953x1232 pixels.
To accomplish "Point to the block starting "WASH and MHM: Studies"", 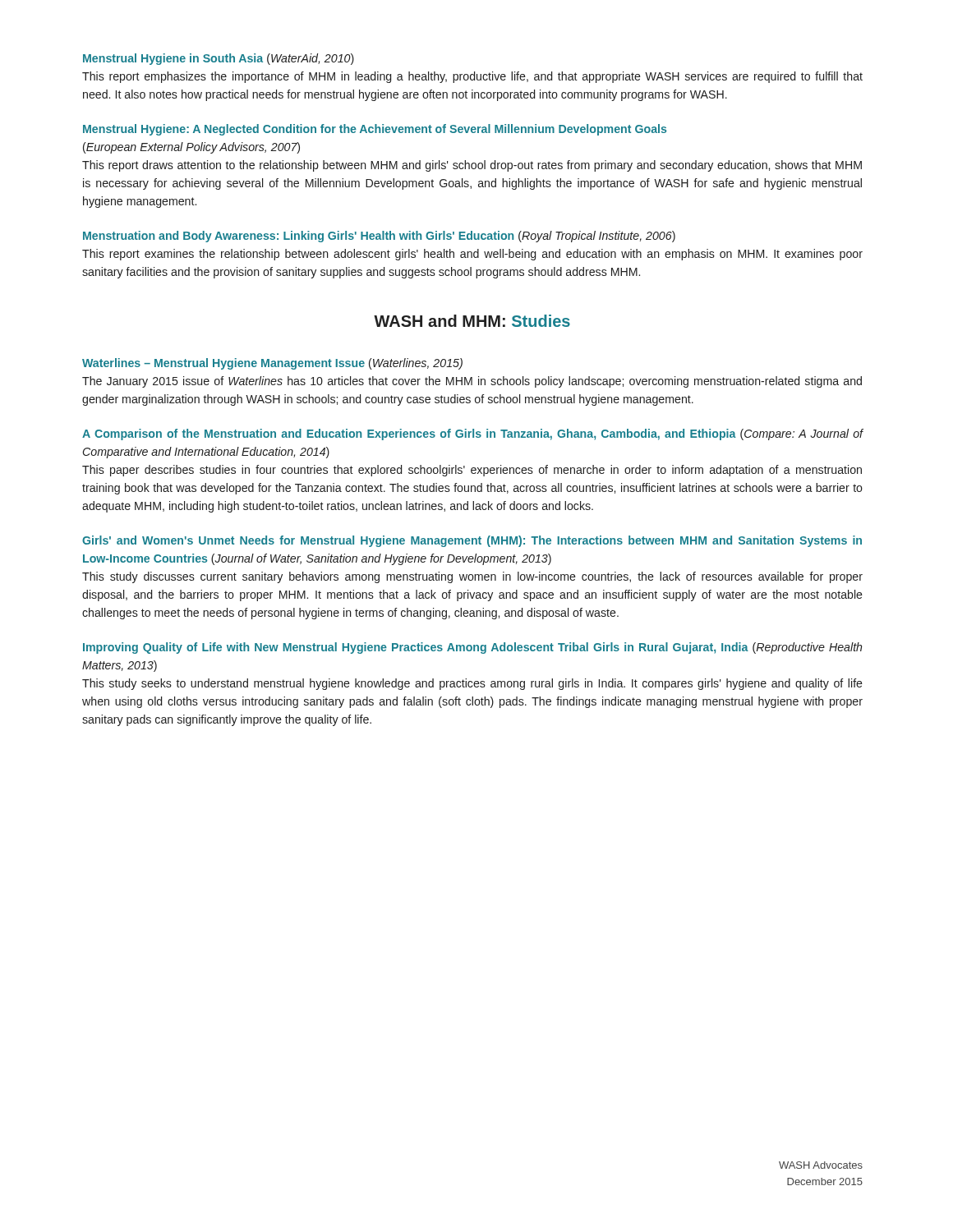I will pos(472,321).
